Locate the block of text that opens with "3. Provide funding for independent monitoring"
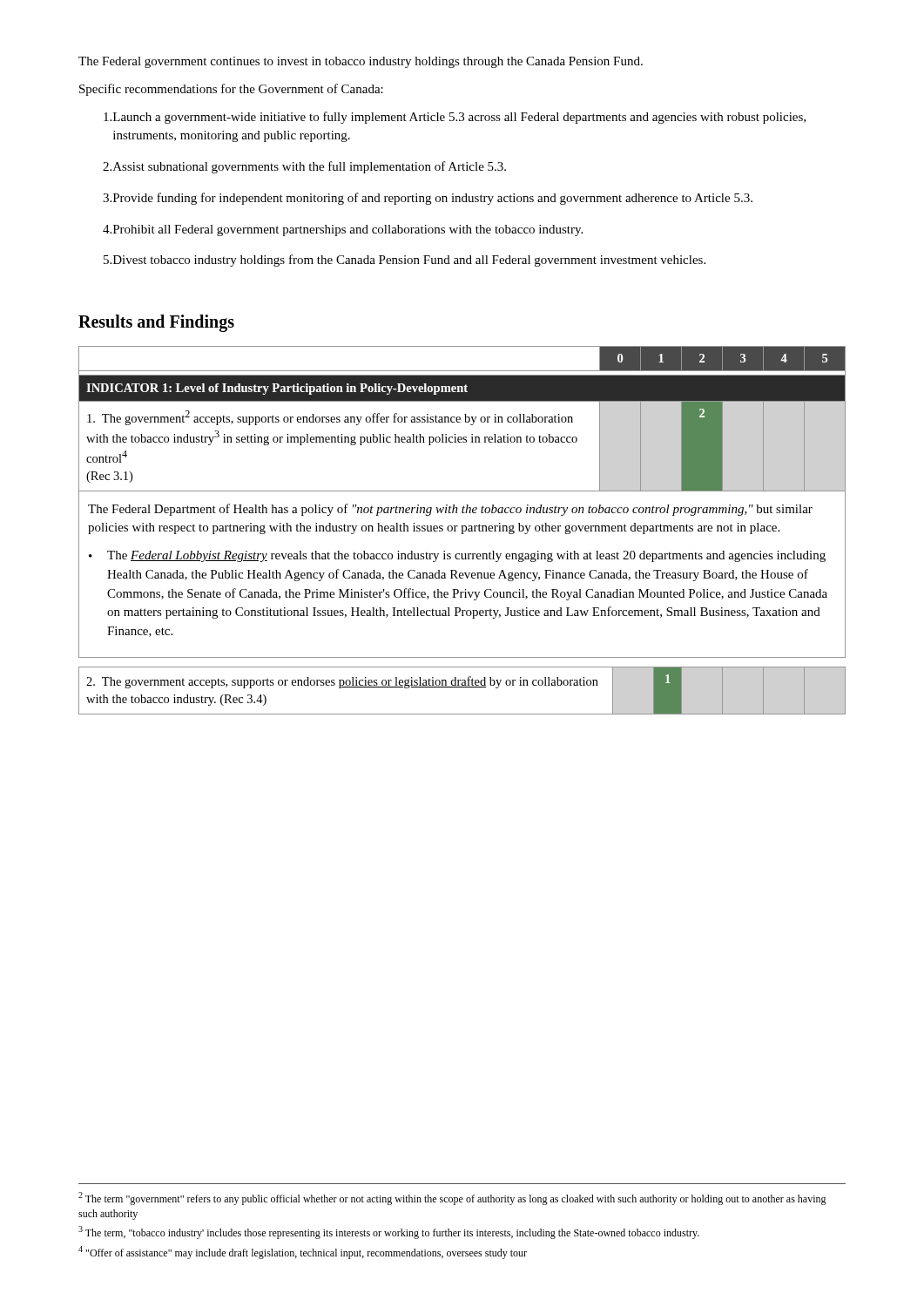 tap(462, 198)
